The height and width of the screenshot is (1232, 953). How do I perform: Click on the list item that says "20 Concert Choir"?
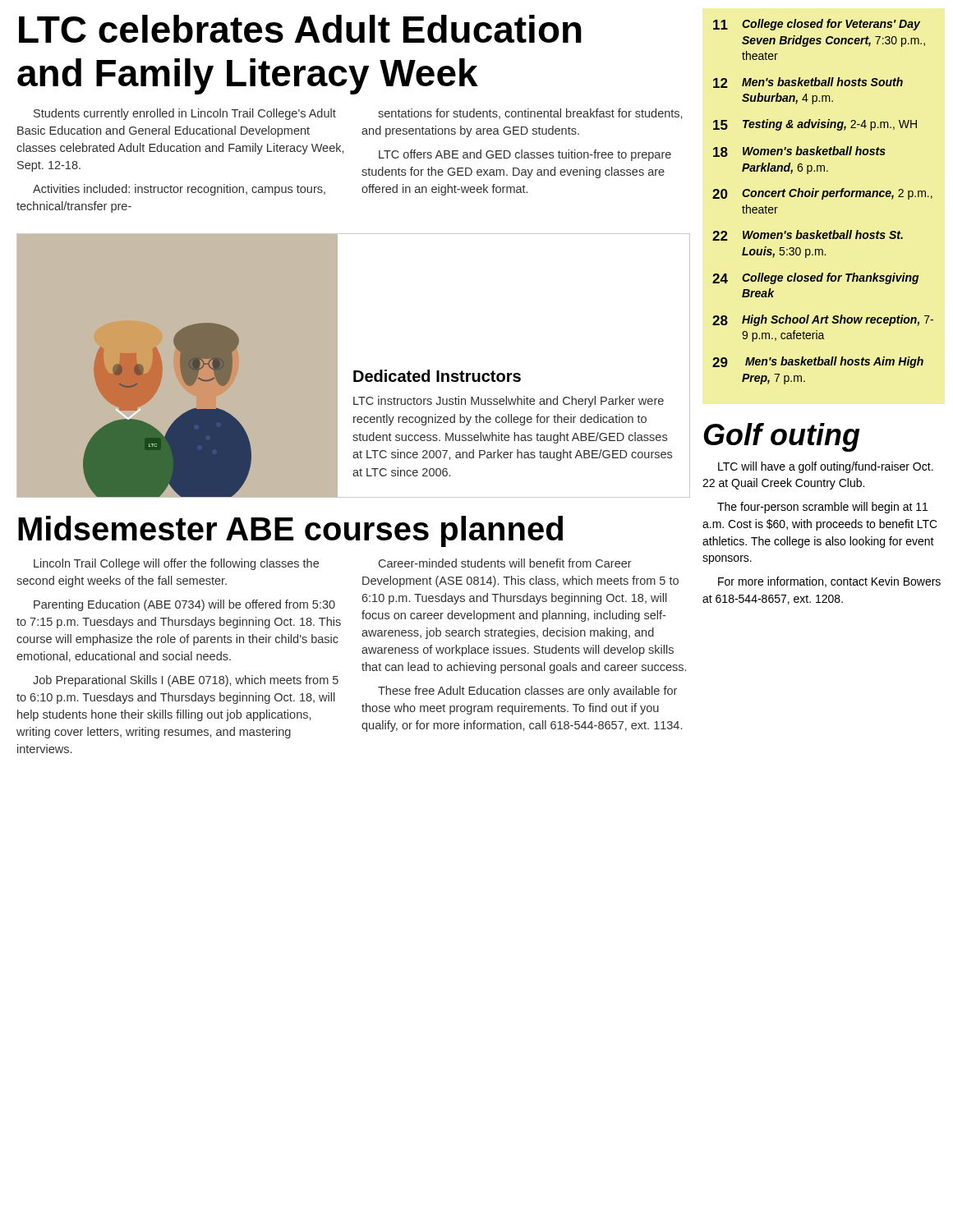(x=824, y=202)
